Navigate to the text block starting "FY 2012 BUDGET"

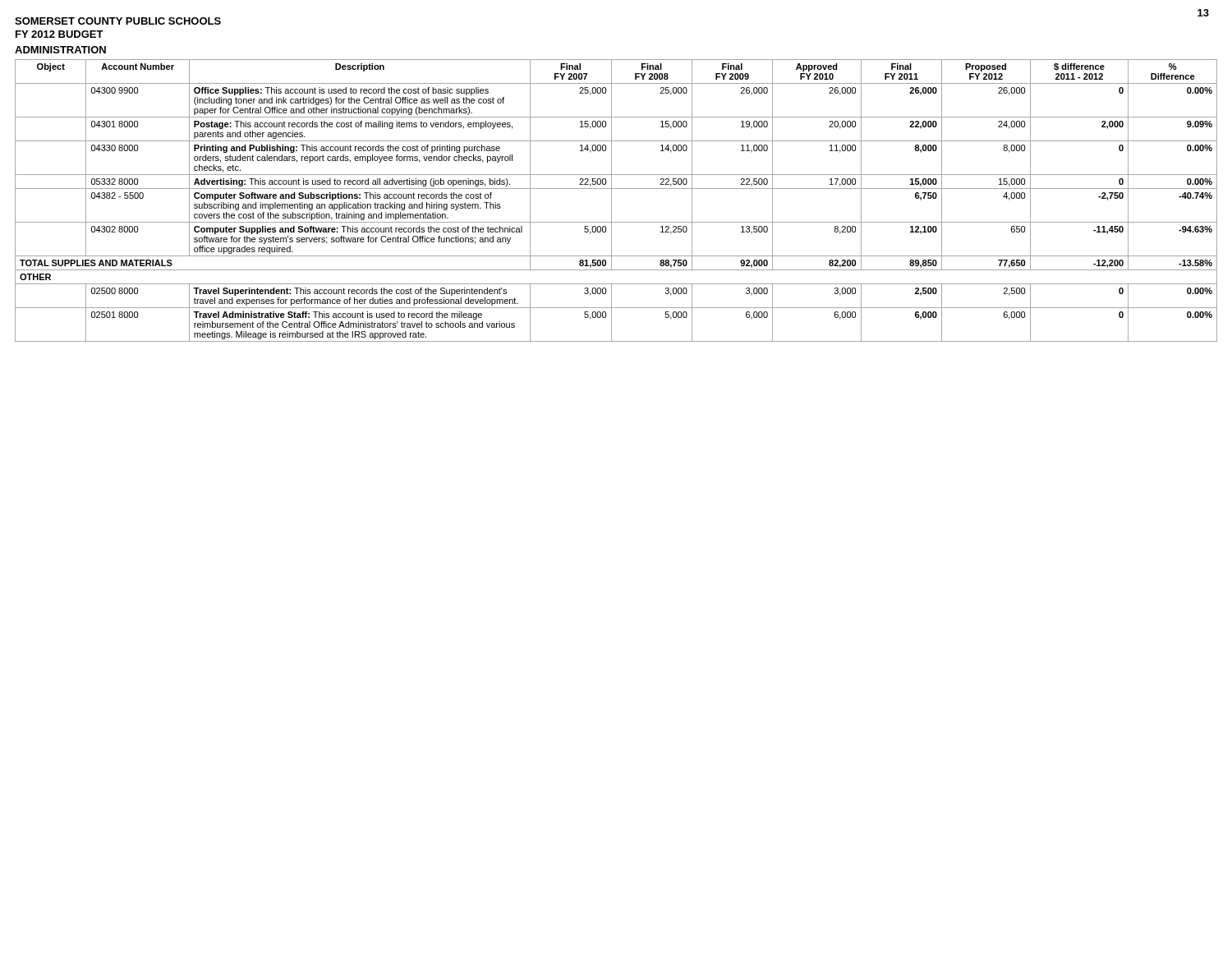pyautogui.click(x=59, y=34)
